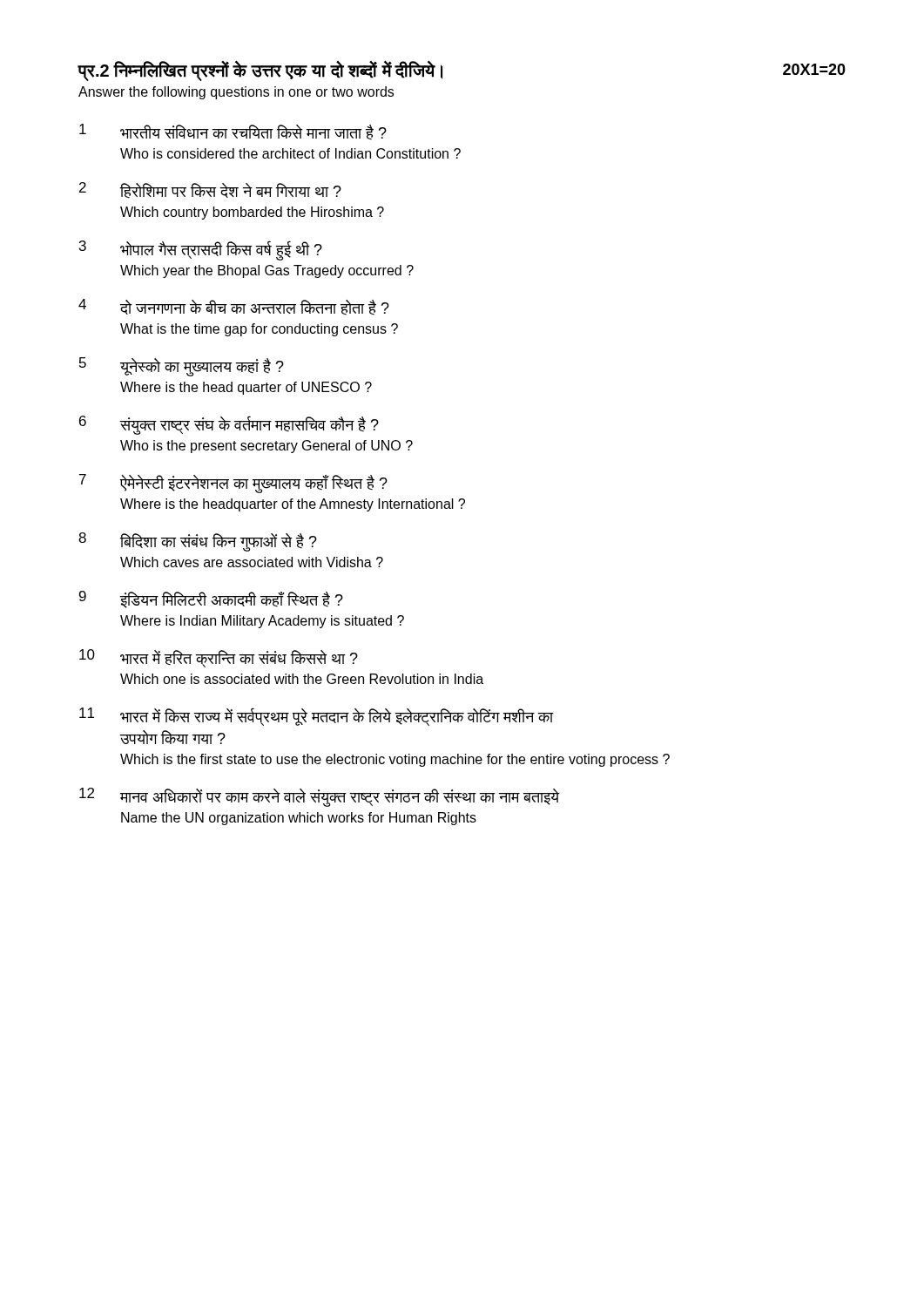Locate the block of text that opens with "5 यूनेस्को का मुख्यालय कहां है ?"
This screenshot has height=1307, width=924.
tap(182, 367)
